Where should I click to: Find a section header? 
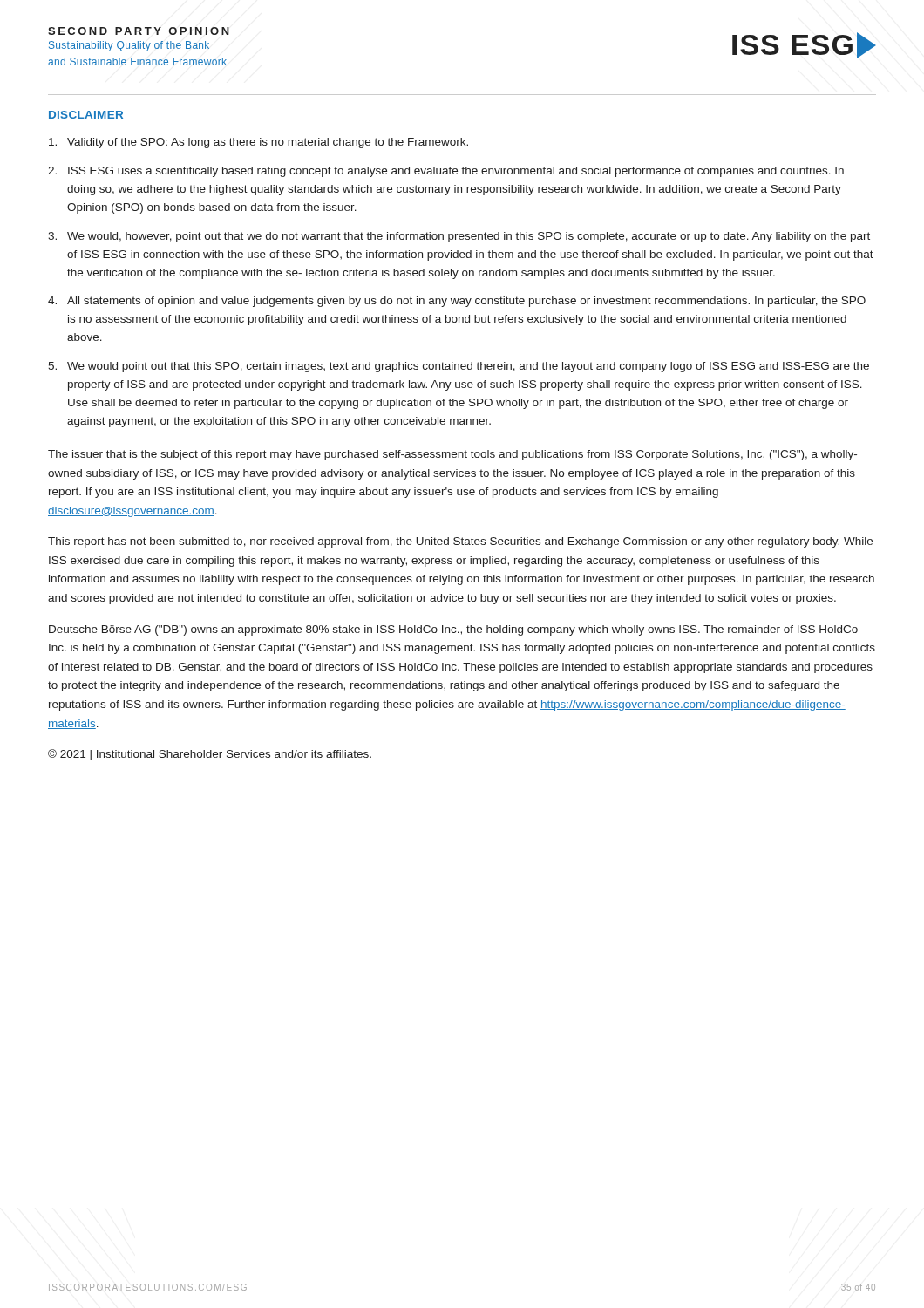(x=86, y=115)
